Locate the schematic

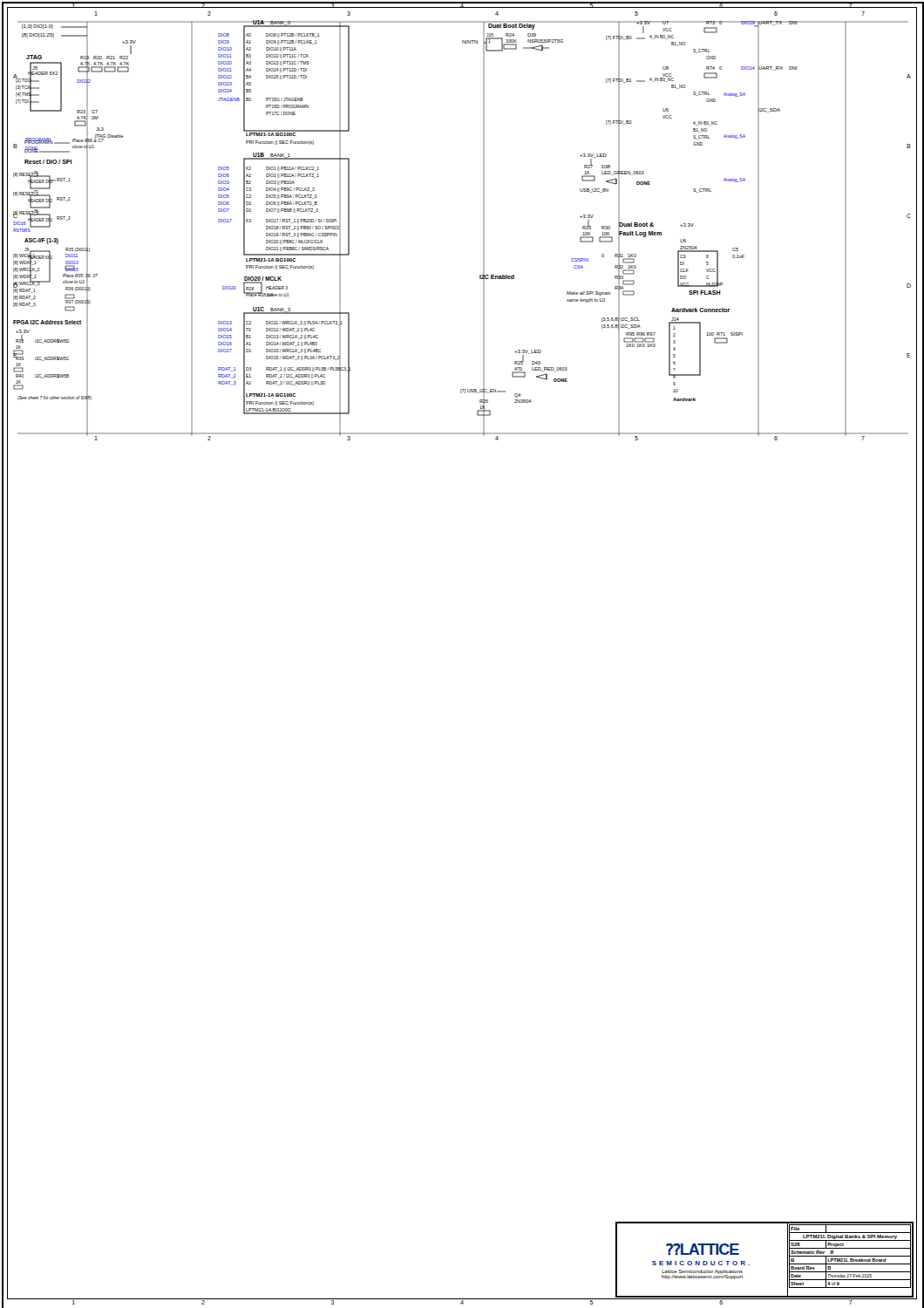point(463,641)
